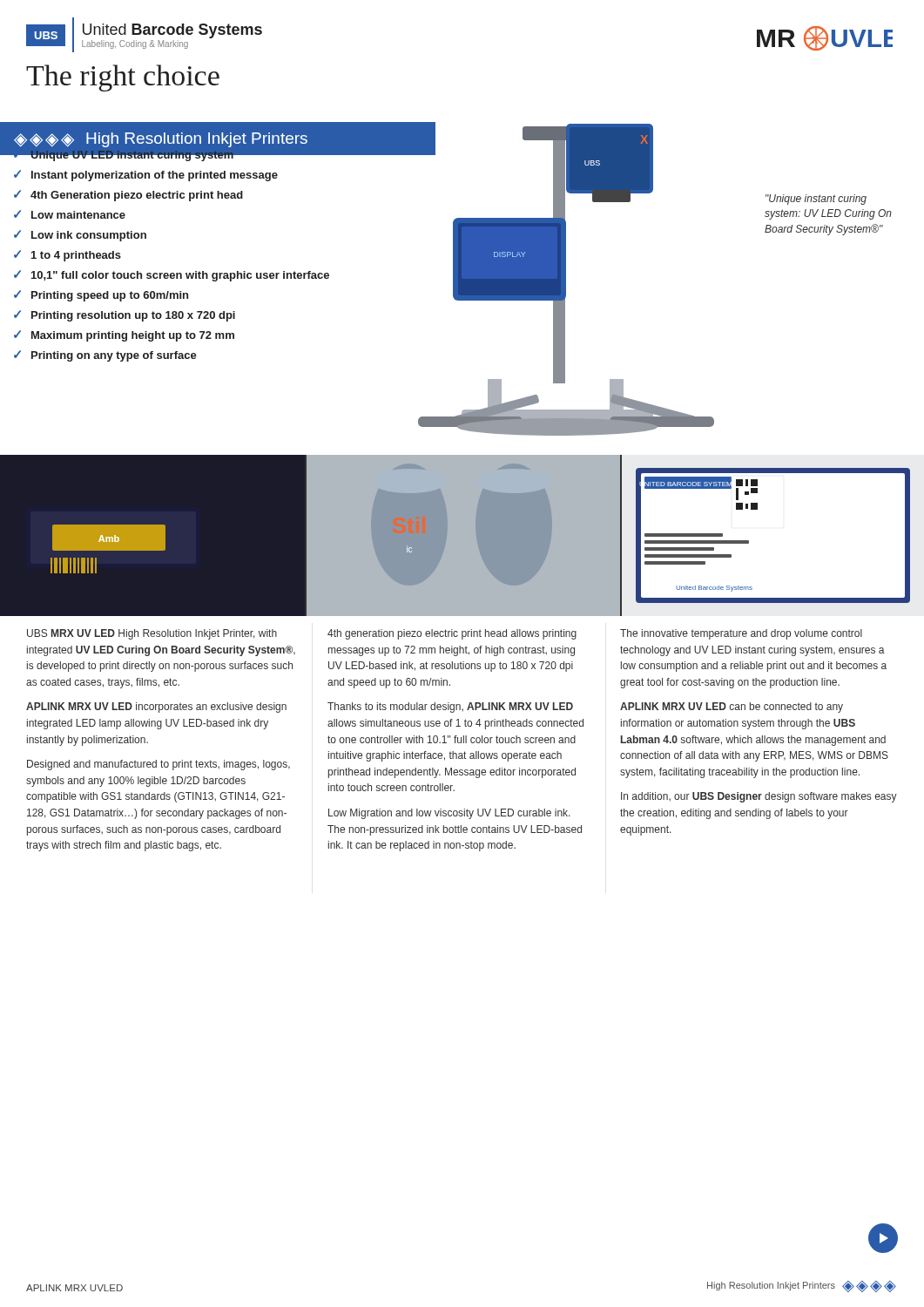Viewport: 924px width, 1307px height.
Task: Select the list item that says "✓ Instant polymerization of the printed message"
Action: tap(145, 174)
